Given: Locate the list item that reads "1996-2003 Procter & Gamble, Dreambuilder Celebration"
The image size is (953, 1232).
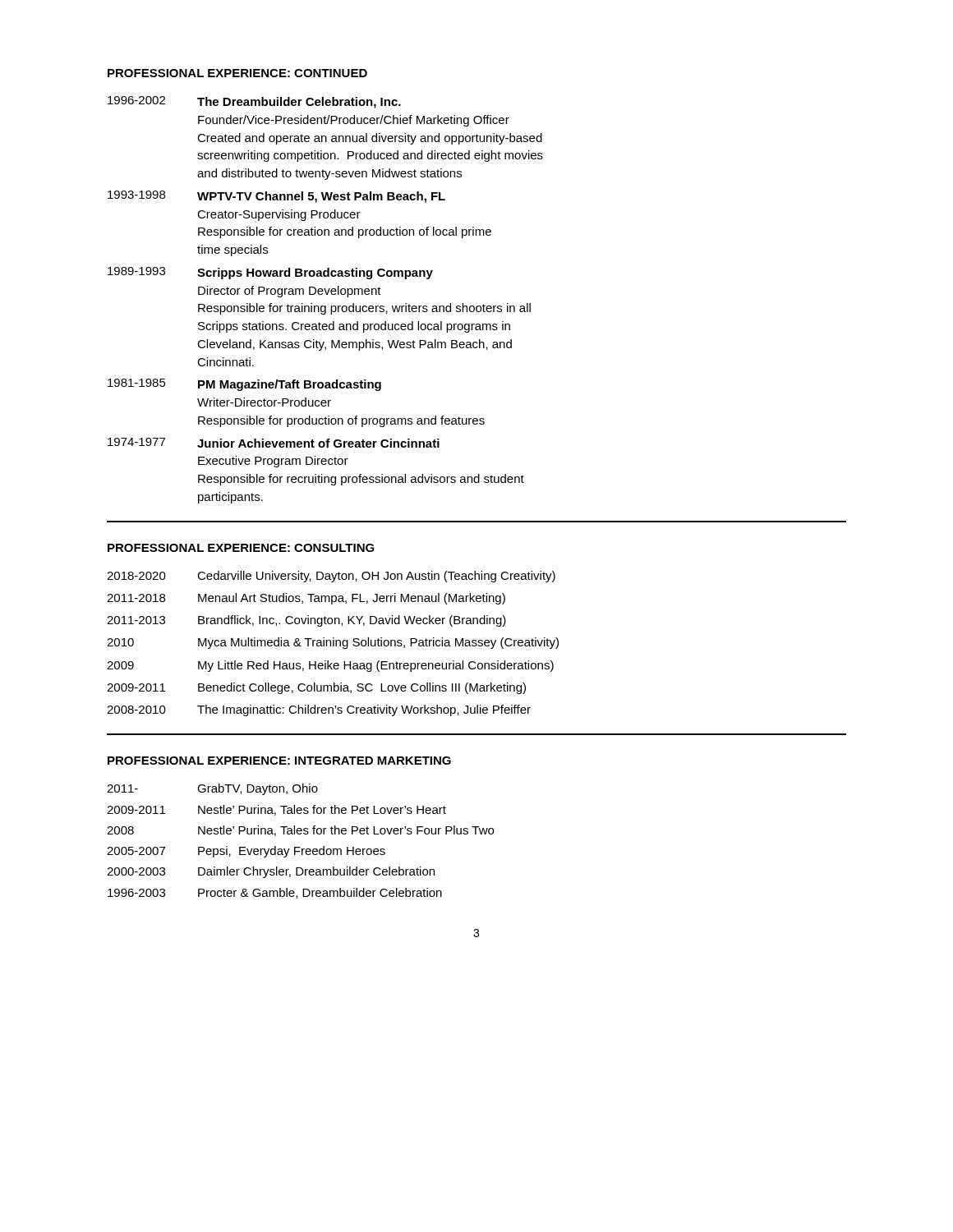Looking at the screenshot, I should [275, 893].
